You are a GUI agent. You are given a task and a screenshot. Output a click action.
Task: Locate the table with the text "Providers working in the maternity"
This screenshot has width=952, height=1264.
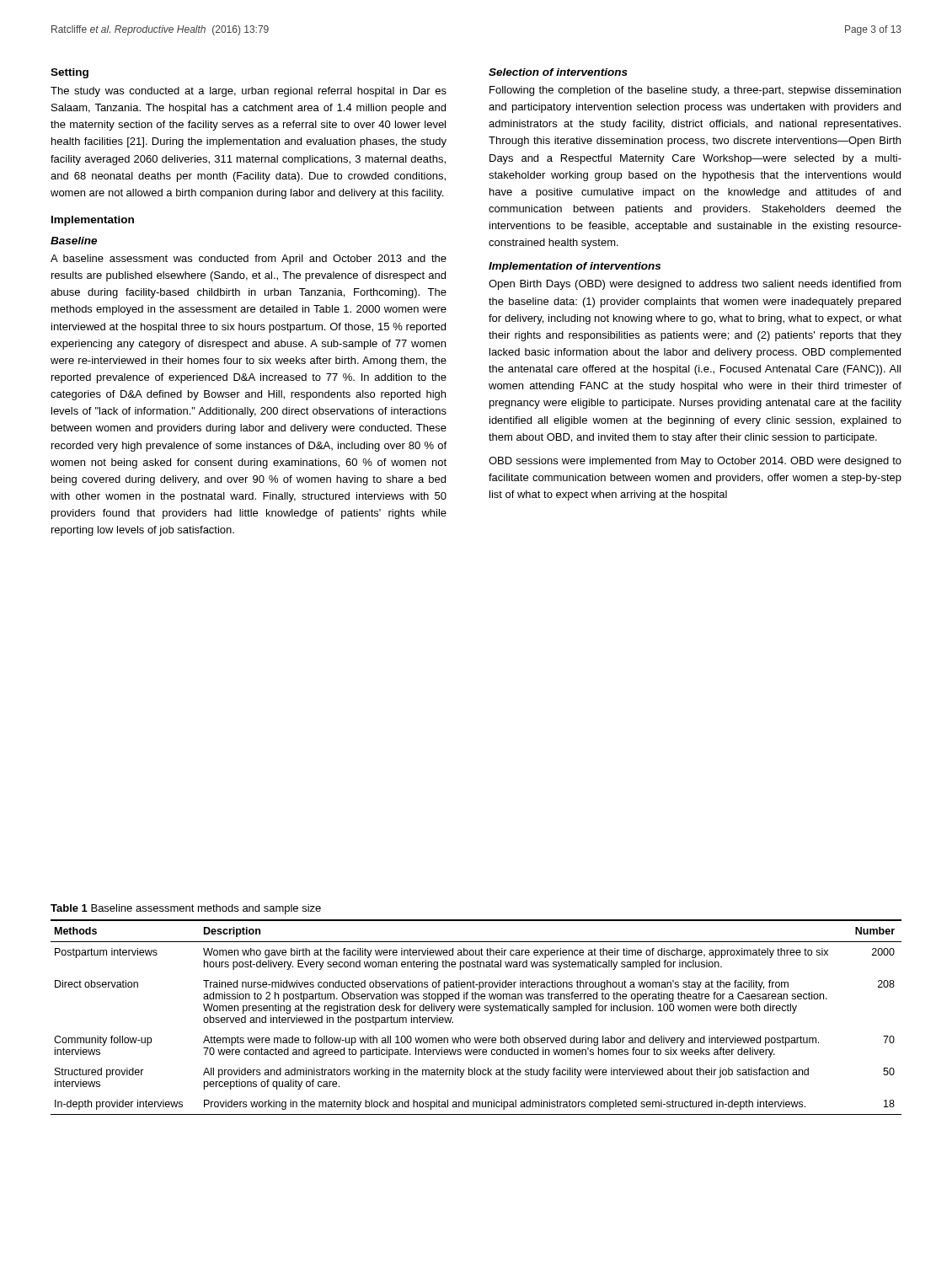476,1017
